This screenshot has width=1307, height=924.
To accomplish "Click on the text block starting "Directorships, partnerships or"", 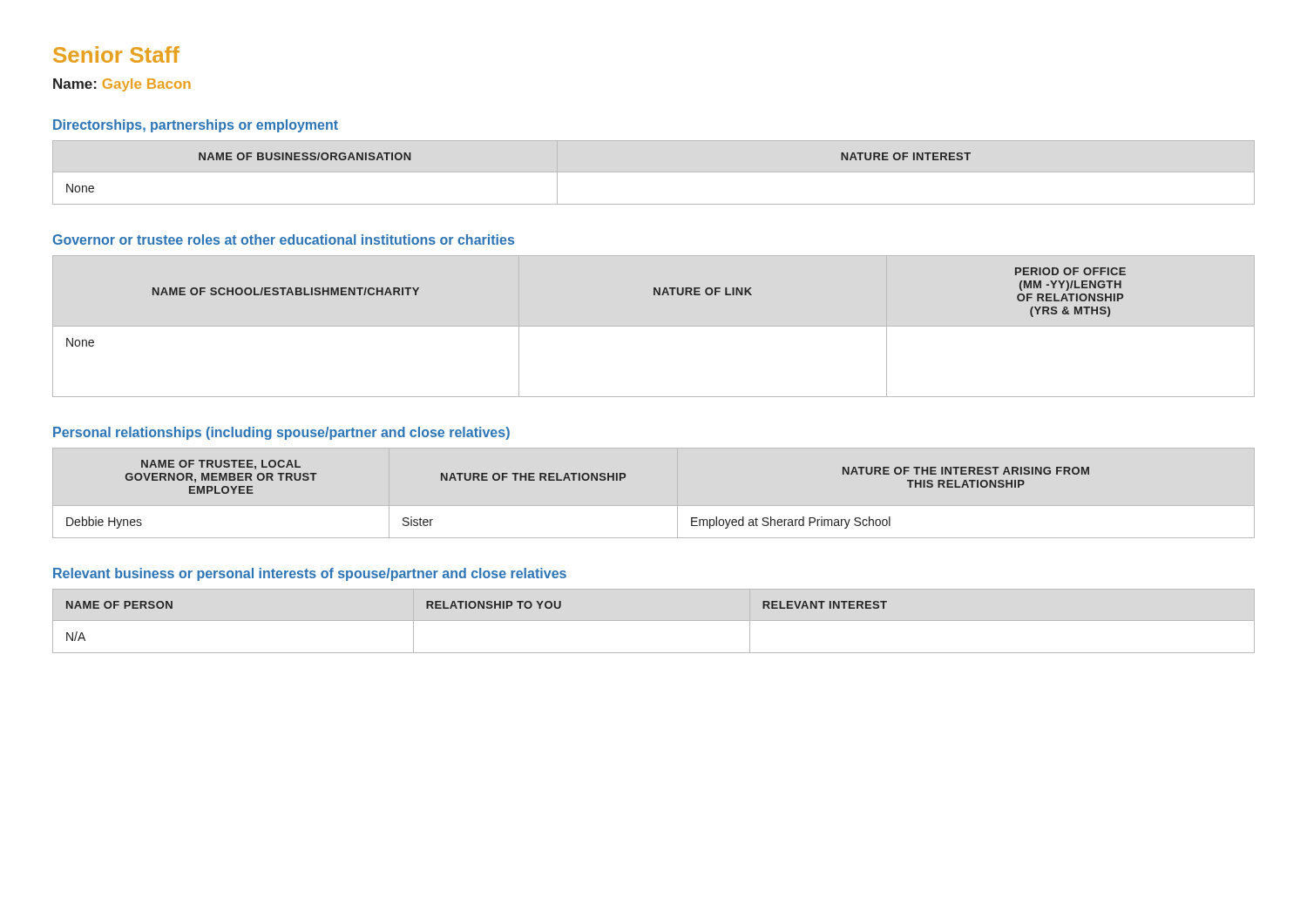I will (195, 125).
